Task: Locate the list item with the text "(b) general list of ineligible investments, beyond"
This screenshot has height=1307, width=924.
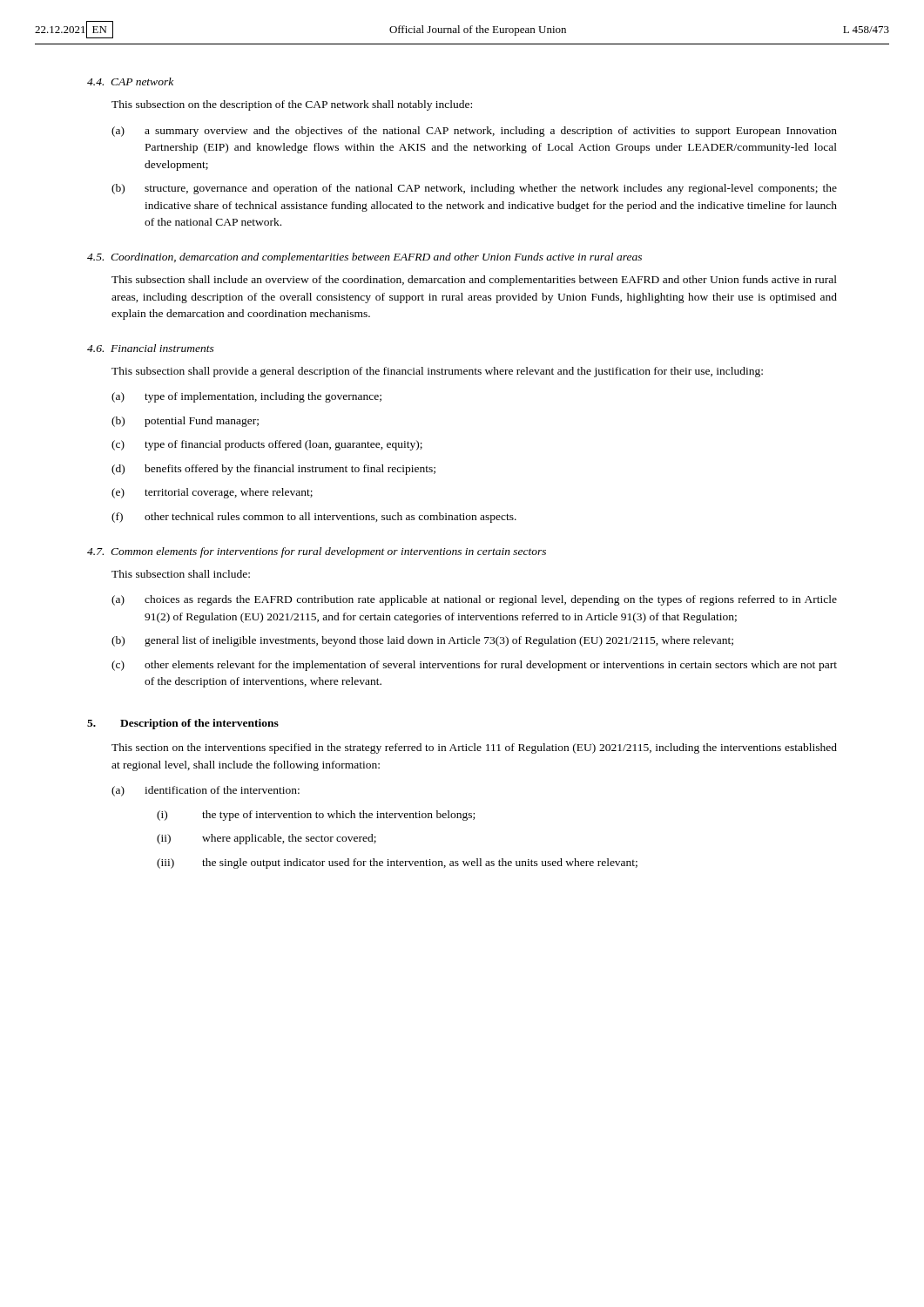Action: pos(474,640)
